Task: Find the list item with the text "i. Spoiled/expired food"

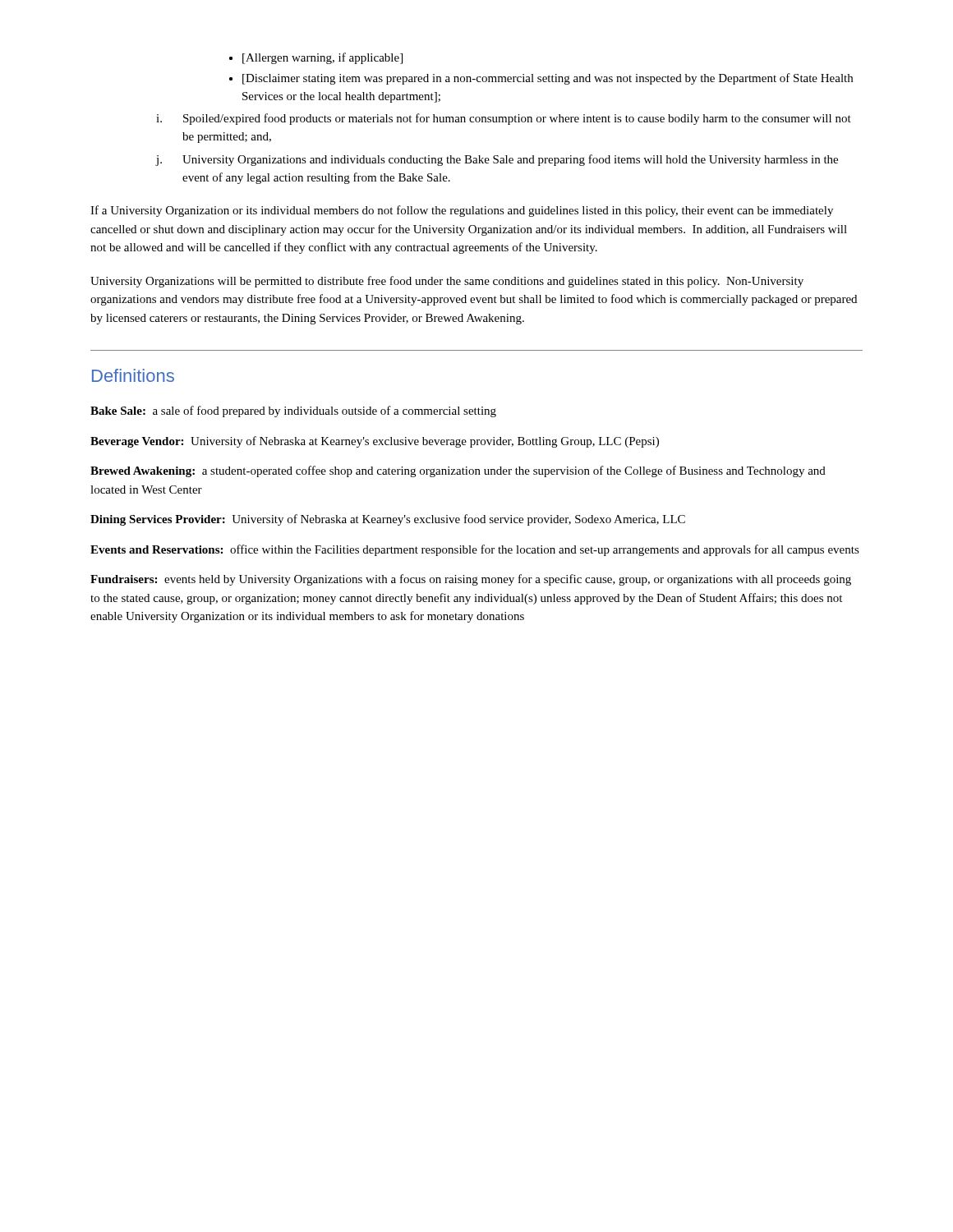Action: [x=509, y=128]
